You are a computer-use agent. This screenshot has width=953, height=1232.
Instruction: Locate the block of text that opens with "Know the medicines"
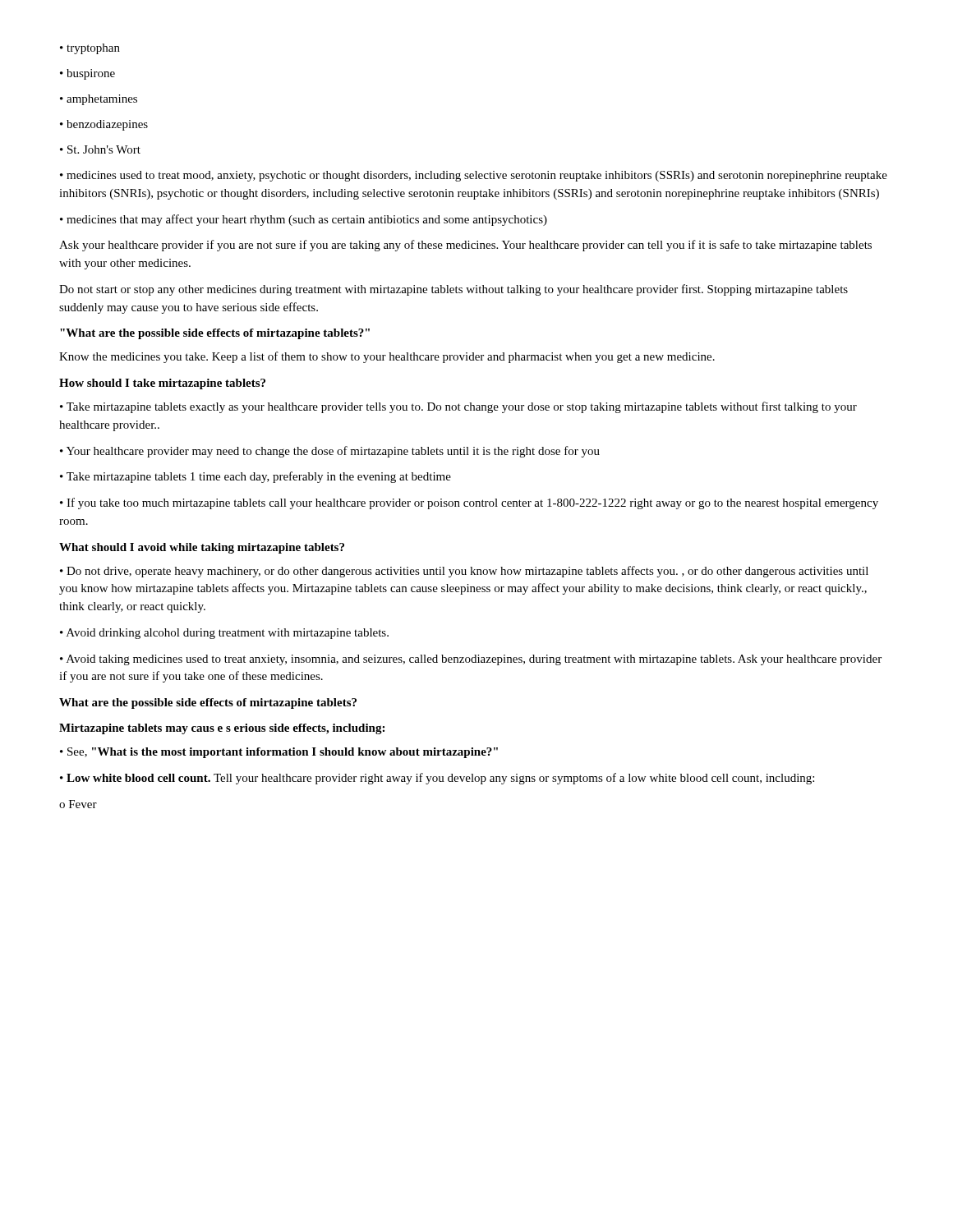[387, 357]
